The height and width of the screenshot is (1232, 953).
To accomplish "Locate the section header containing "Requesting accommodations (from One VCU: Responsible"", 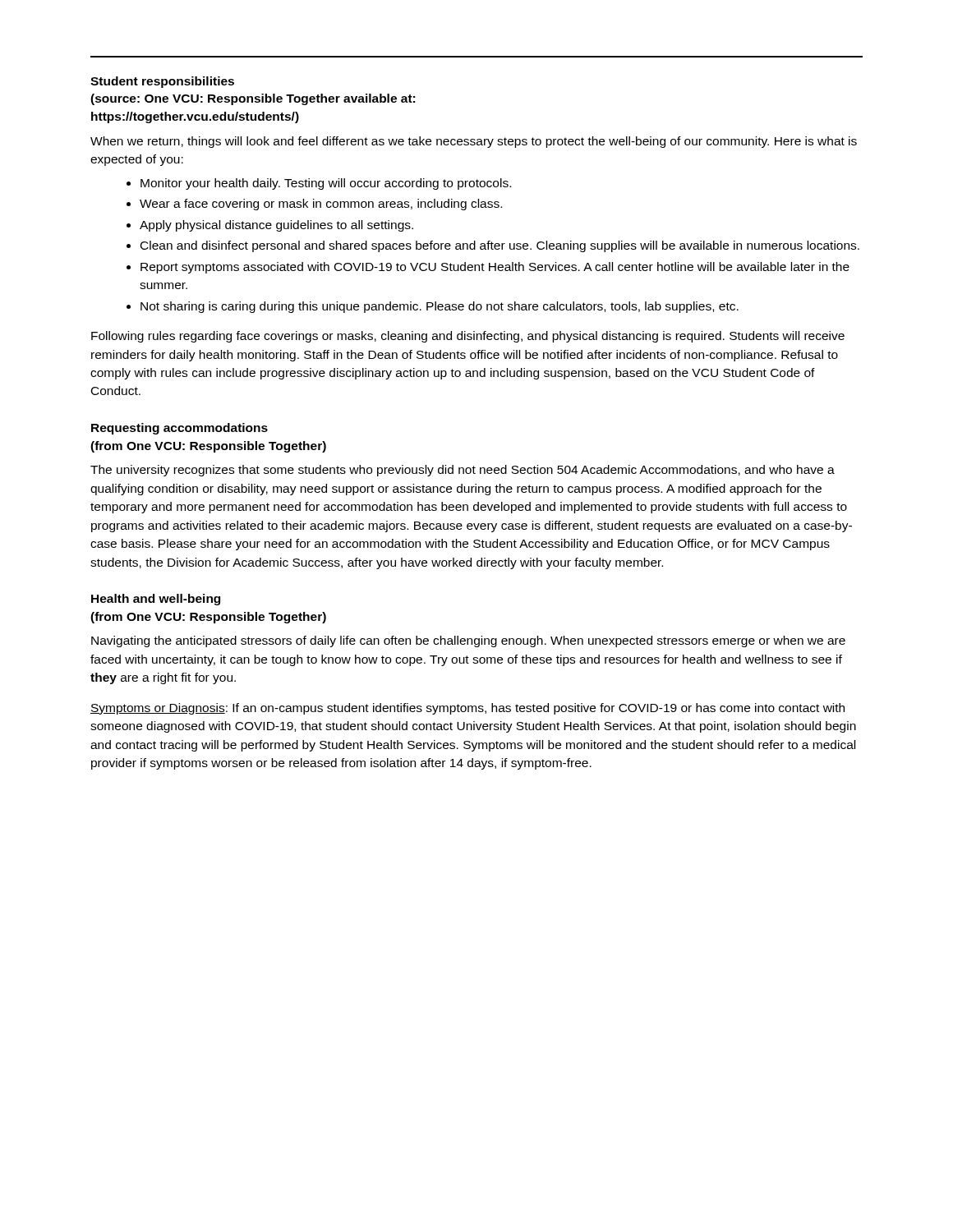I will coord(180,429).
